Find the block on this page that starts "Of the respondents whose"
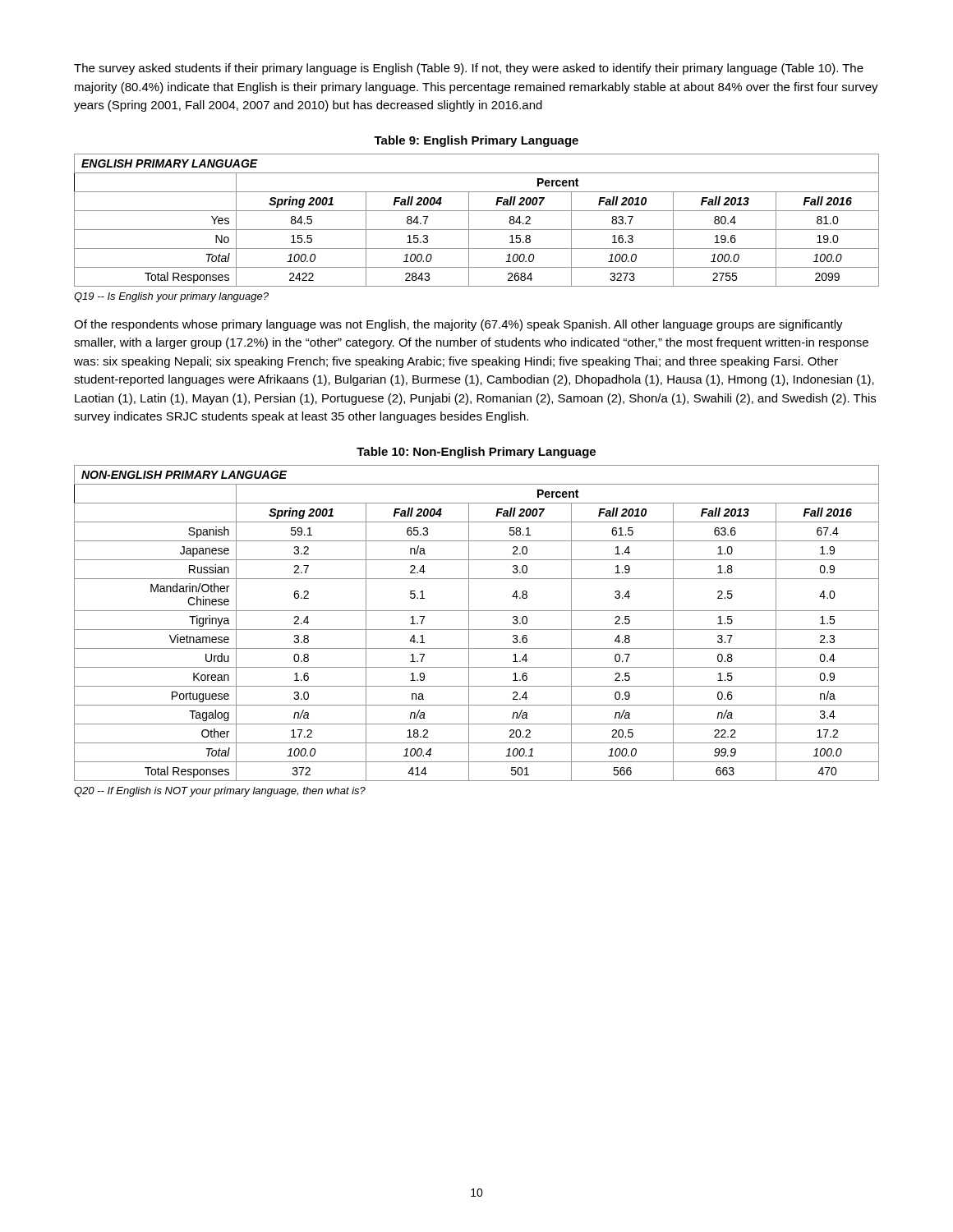Viewport: 953px width, 1232px height. click(475, 370)
